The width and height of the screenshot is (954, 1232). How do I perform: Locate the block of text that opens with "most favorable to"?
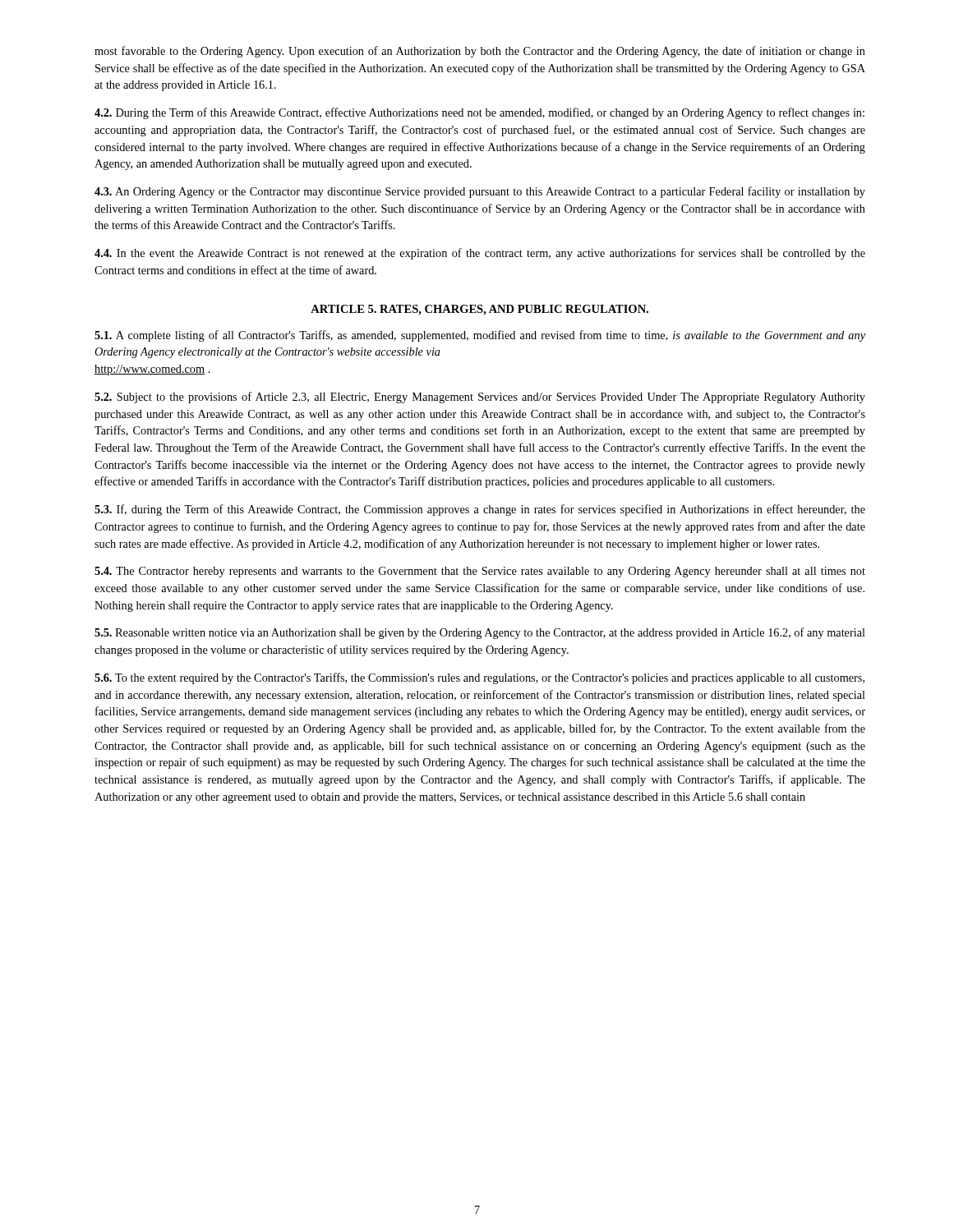480,68
